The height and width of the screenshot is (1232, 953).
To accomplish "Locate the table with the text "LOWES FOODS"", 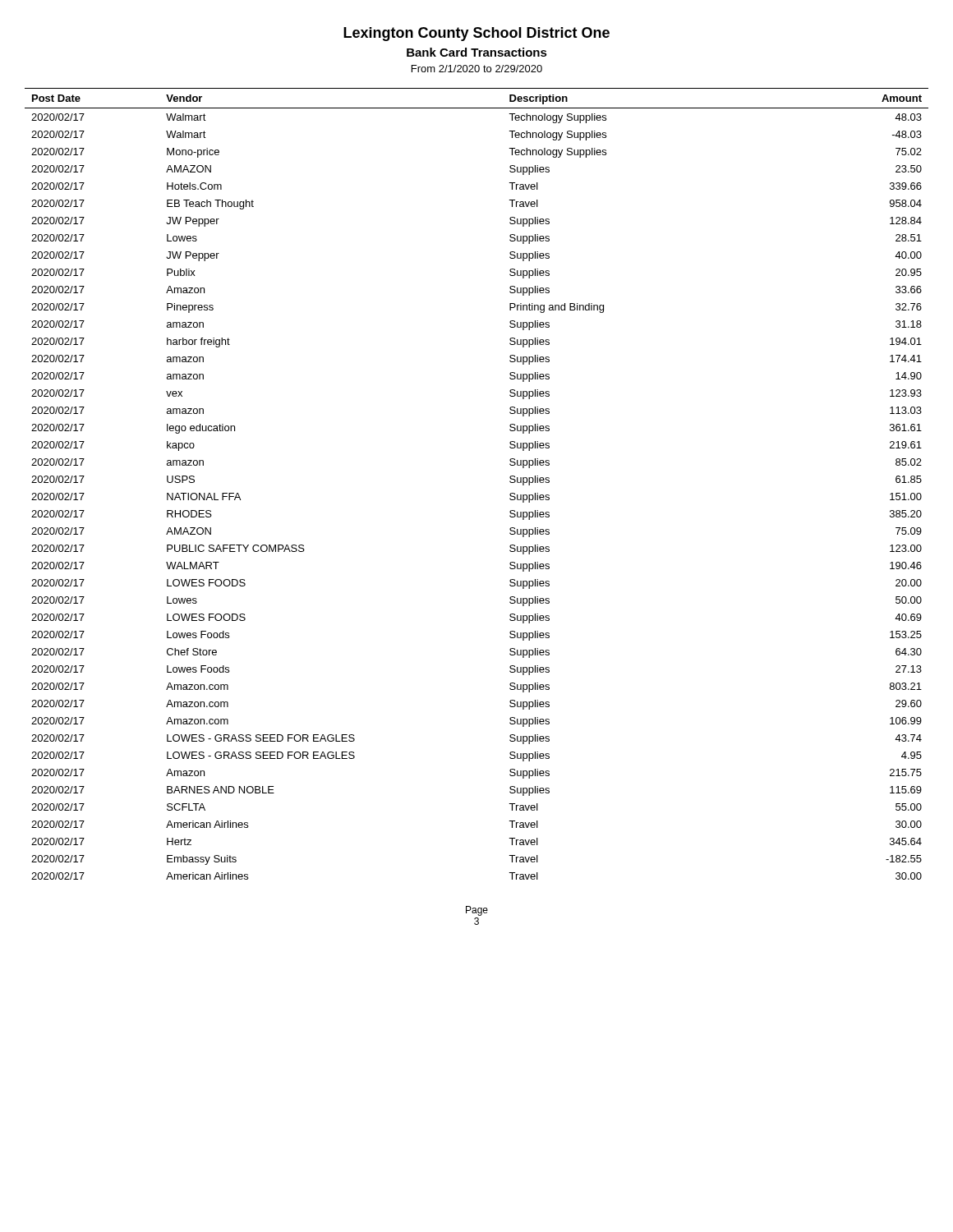I will [476, 486].
